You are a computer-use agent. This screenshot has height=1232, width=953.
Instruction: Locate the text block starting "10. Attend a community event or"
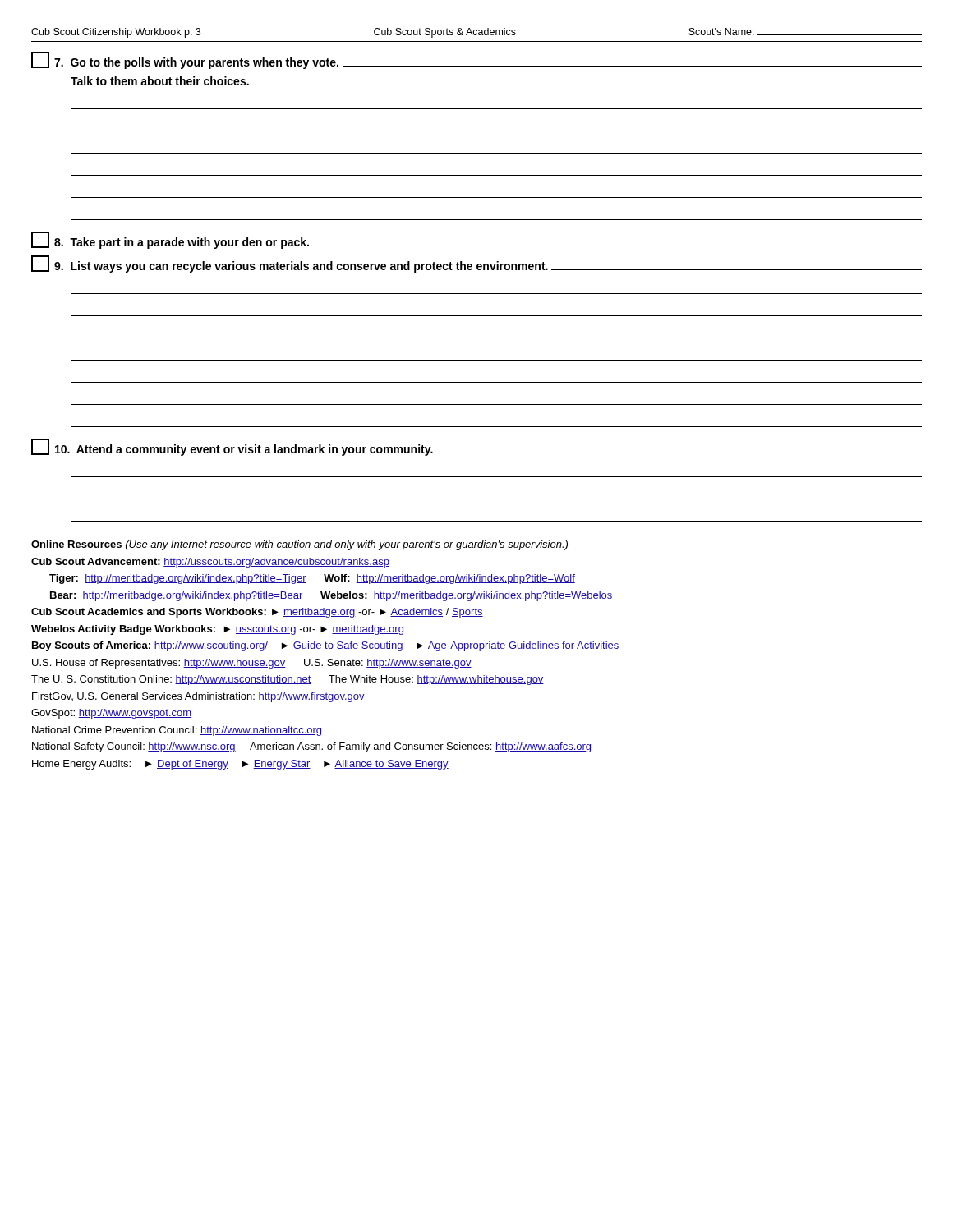coord(476,479)
